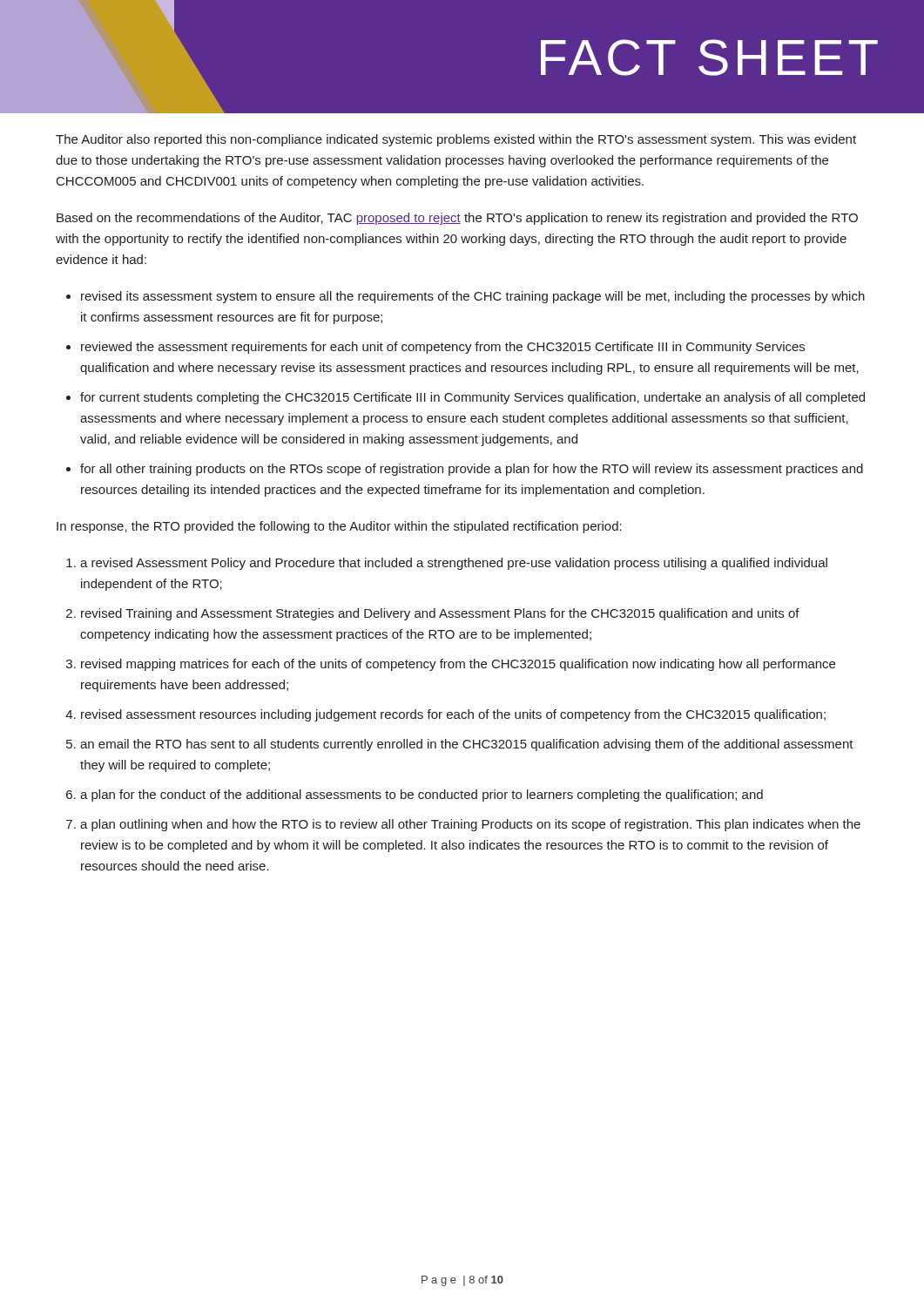924x1307 pixels.
Task: Click on the list item that reads "an email the RTO has sent to all"
Action: click(467, 754)
